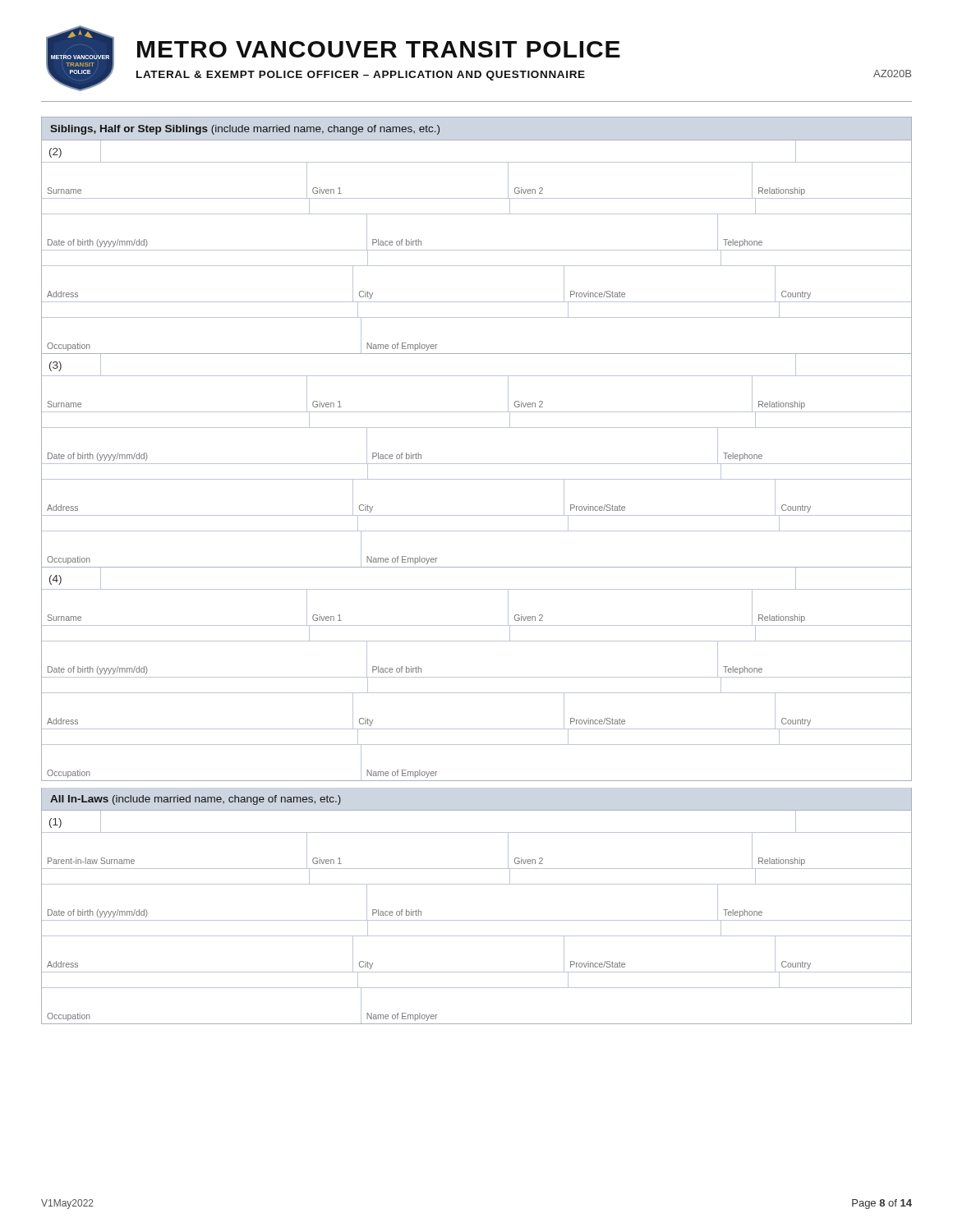953x1232 pixels.
Task: Find the section header that reads "All In-Laws (include married name,"
Action: click(196, 799)
